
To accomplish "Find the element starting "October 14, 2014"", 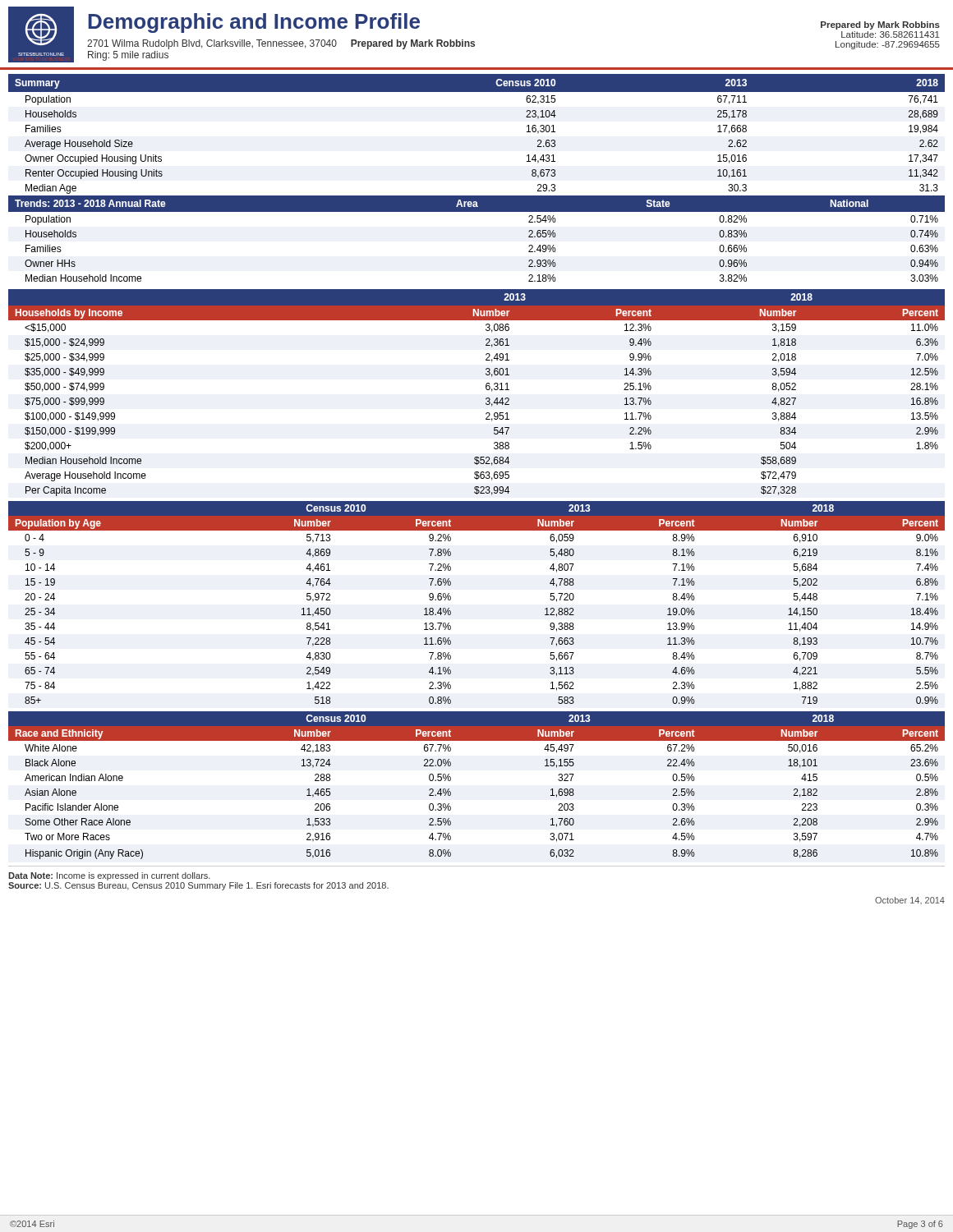I will point(910,900).
